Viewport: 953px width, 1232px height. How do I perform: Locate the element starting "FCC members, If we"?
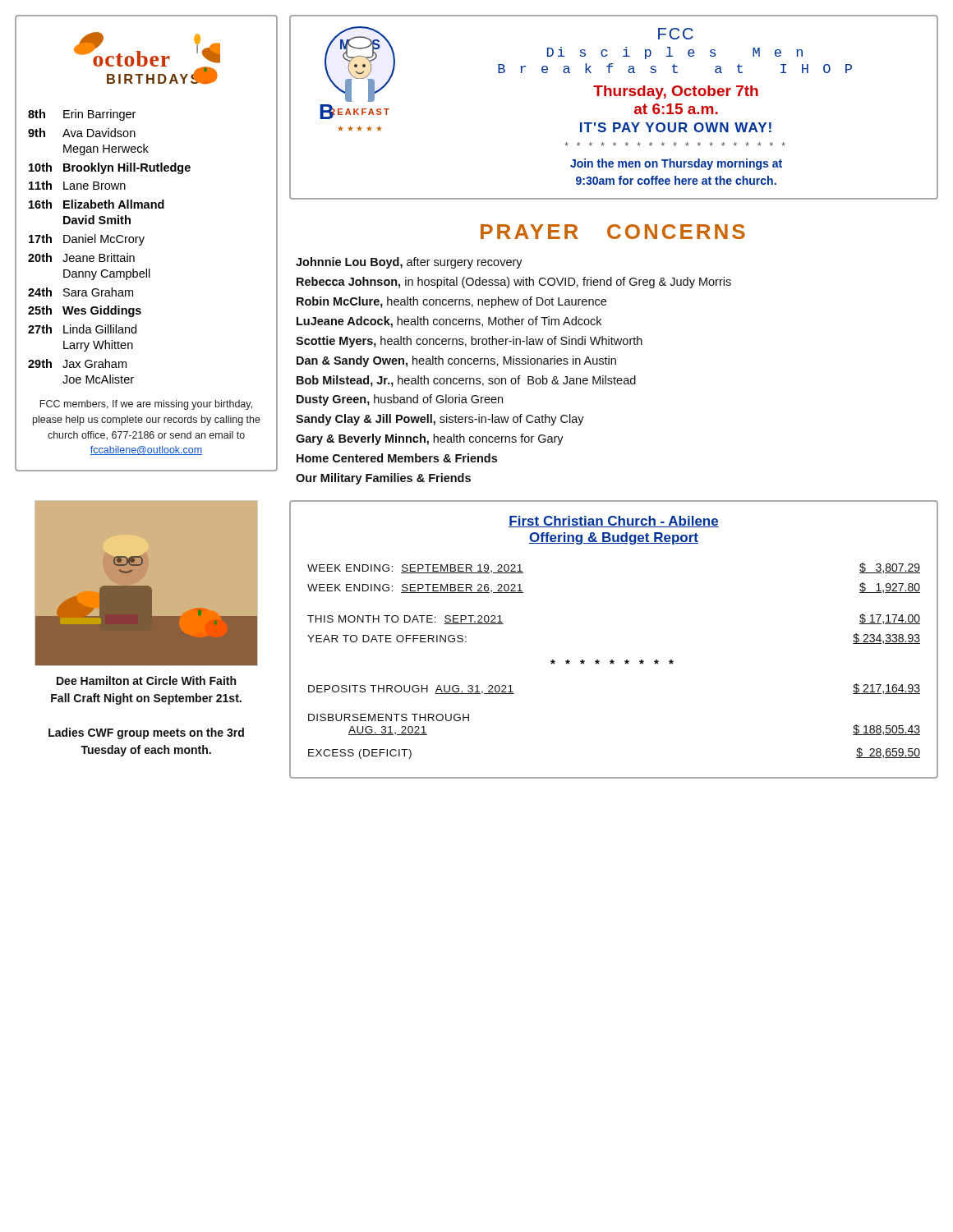coord(146,427)
